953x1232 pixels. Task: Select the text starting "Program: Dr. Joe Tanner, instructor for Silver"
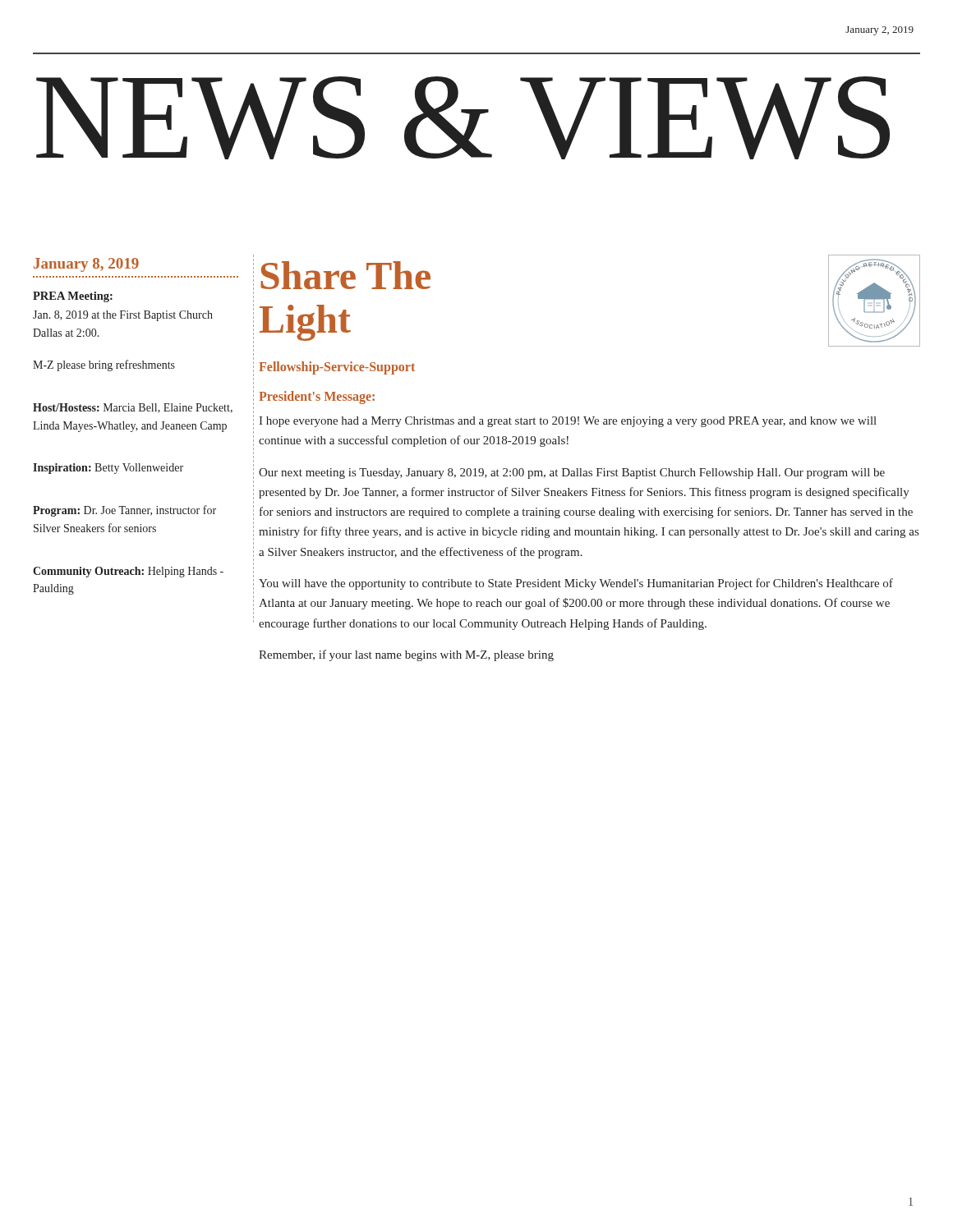point(125,519)
